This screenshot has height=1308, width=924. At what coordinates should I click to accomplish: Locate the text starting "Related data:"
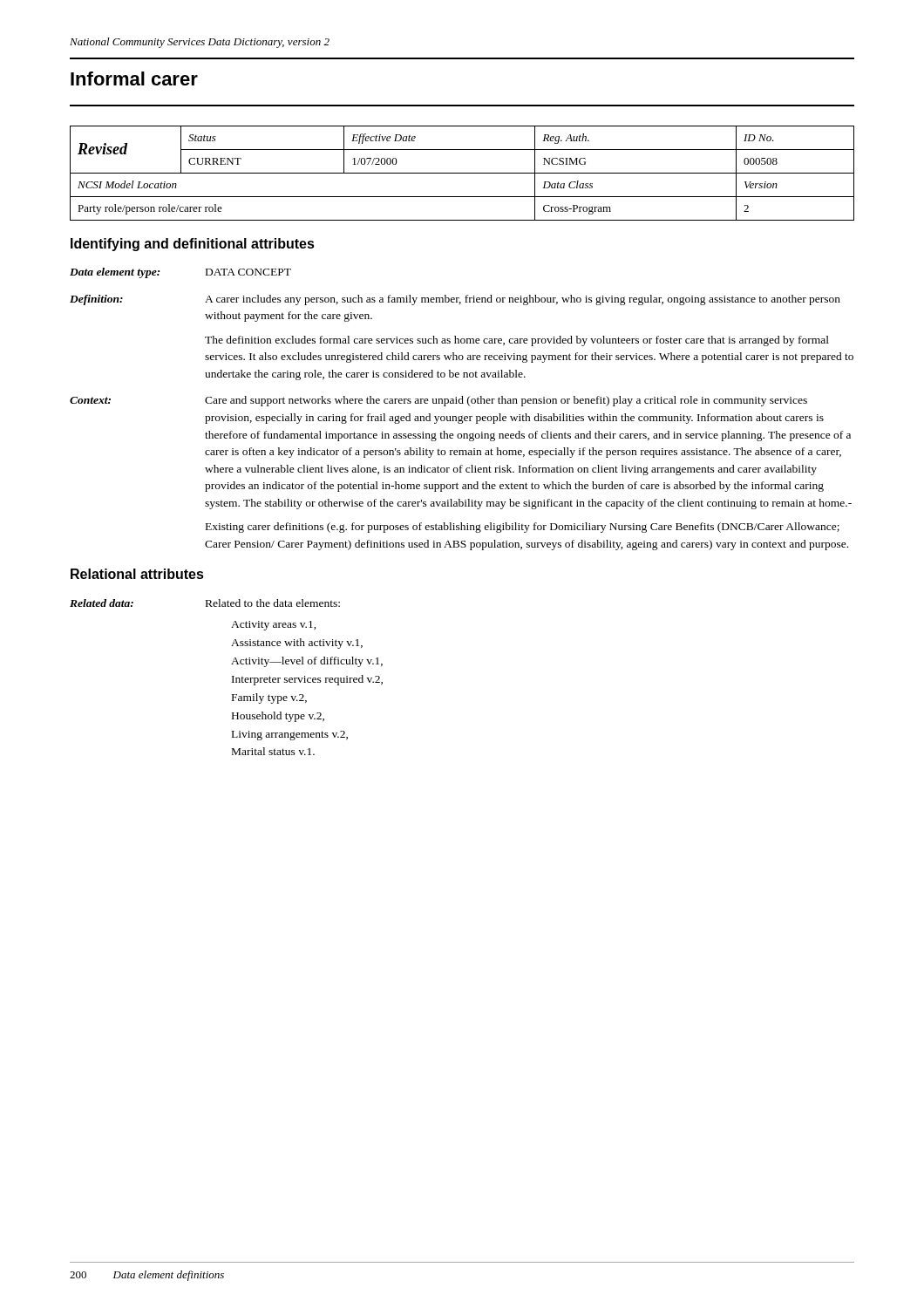click(102, 603)
